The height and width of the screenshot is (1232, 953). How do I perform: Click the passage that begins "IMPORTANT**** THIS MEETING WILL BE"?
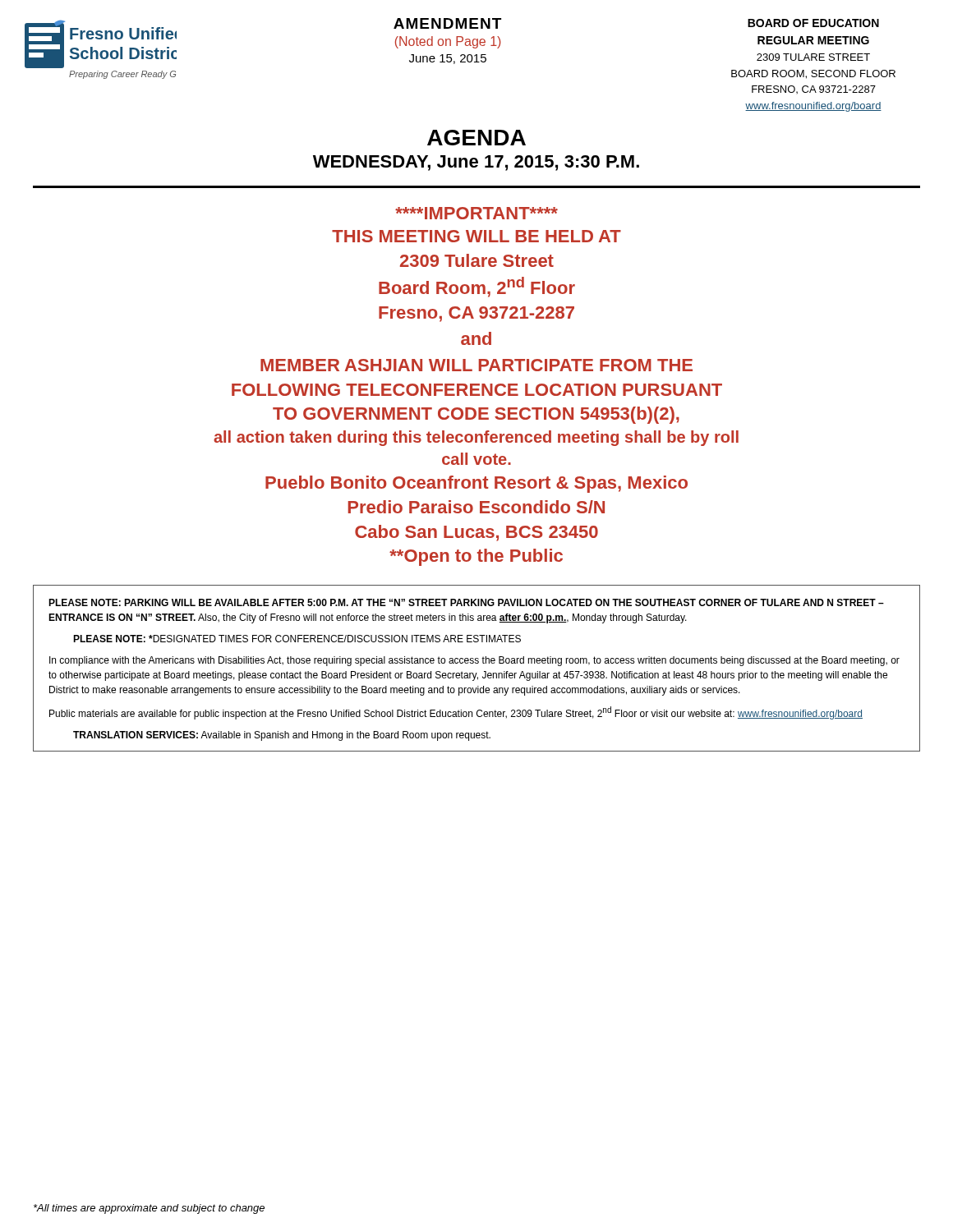[x=476, y=386]
